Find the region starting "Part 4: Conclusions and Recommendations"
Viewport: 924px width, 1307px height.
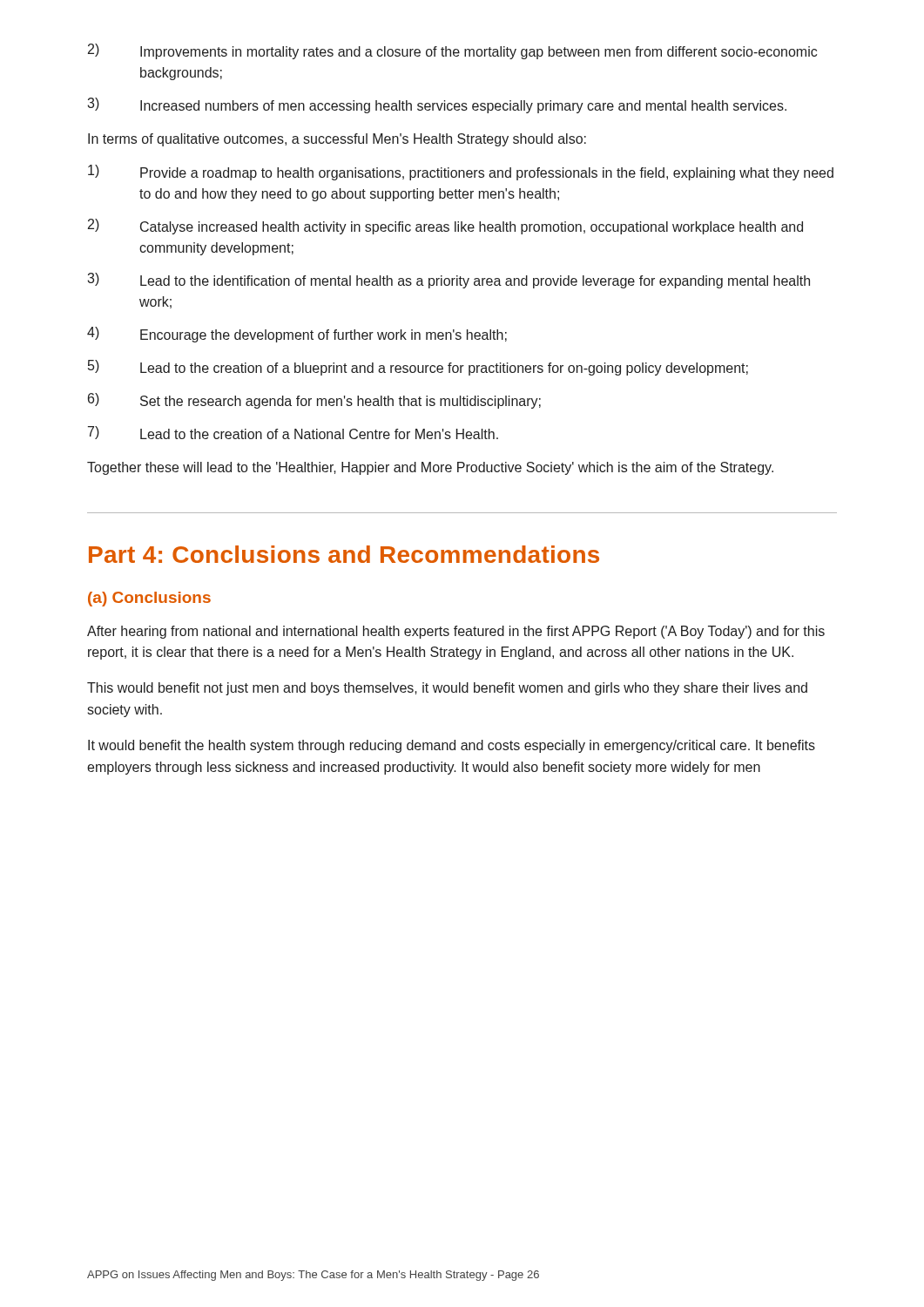pyautogui.click(x=462, y=555)
